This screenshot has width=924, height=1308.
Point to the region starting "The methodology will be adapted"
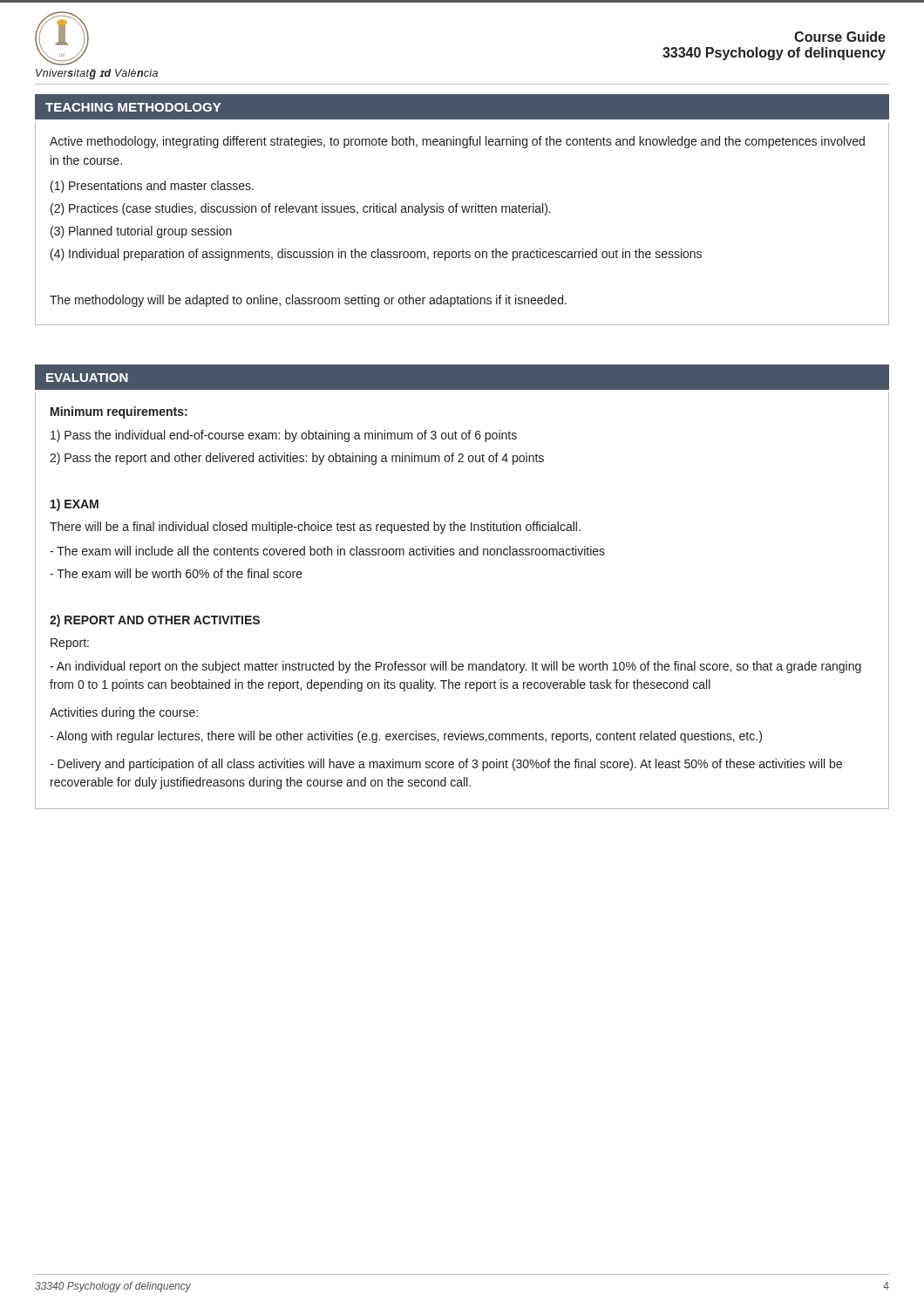click(x=309, y=300)
